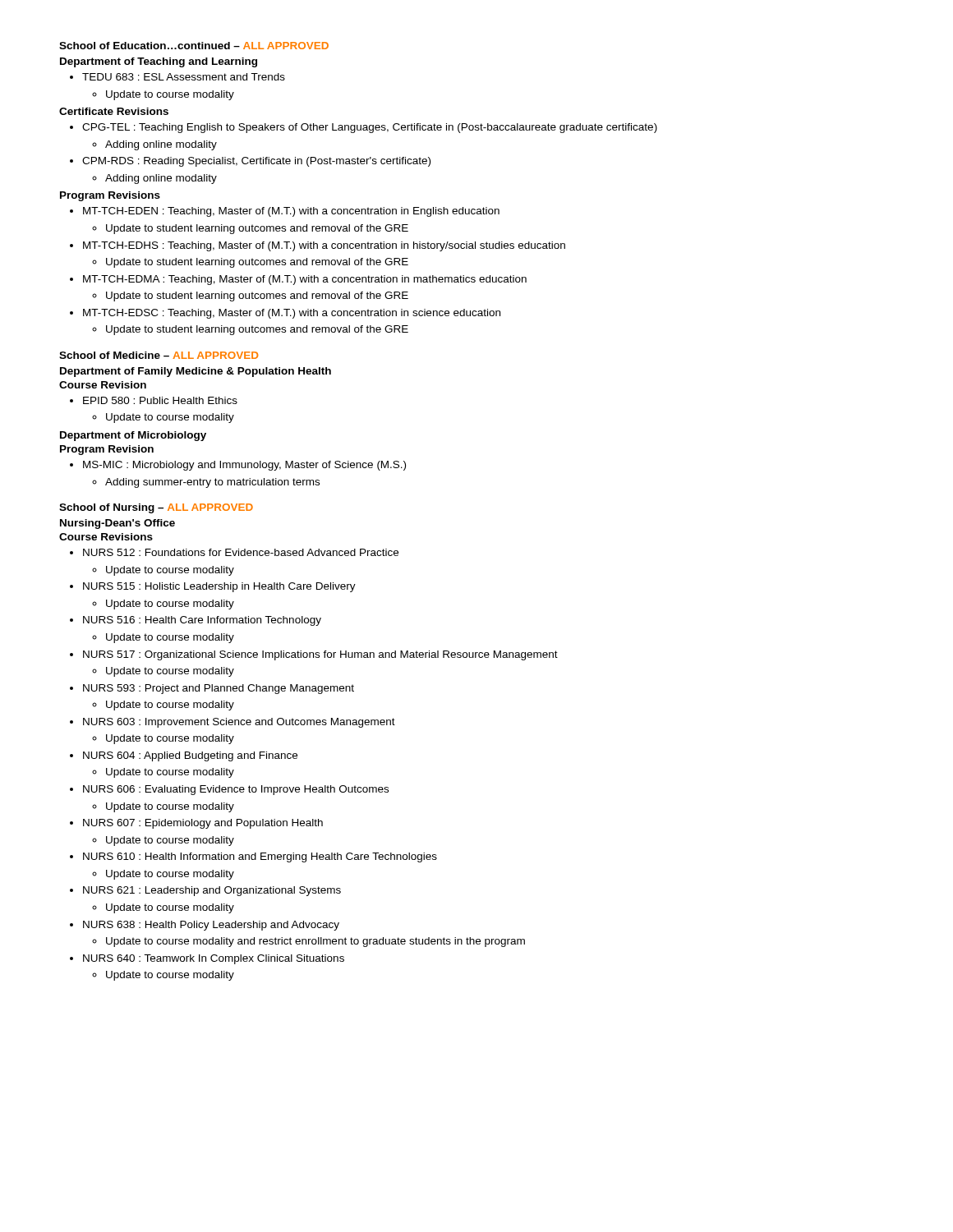
Task: Point to the block starting "School of Education…continued – ALL APPROVED"
Action: tap(194, 46)
